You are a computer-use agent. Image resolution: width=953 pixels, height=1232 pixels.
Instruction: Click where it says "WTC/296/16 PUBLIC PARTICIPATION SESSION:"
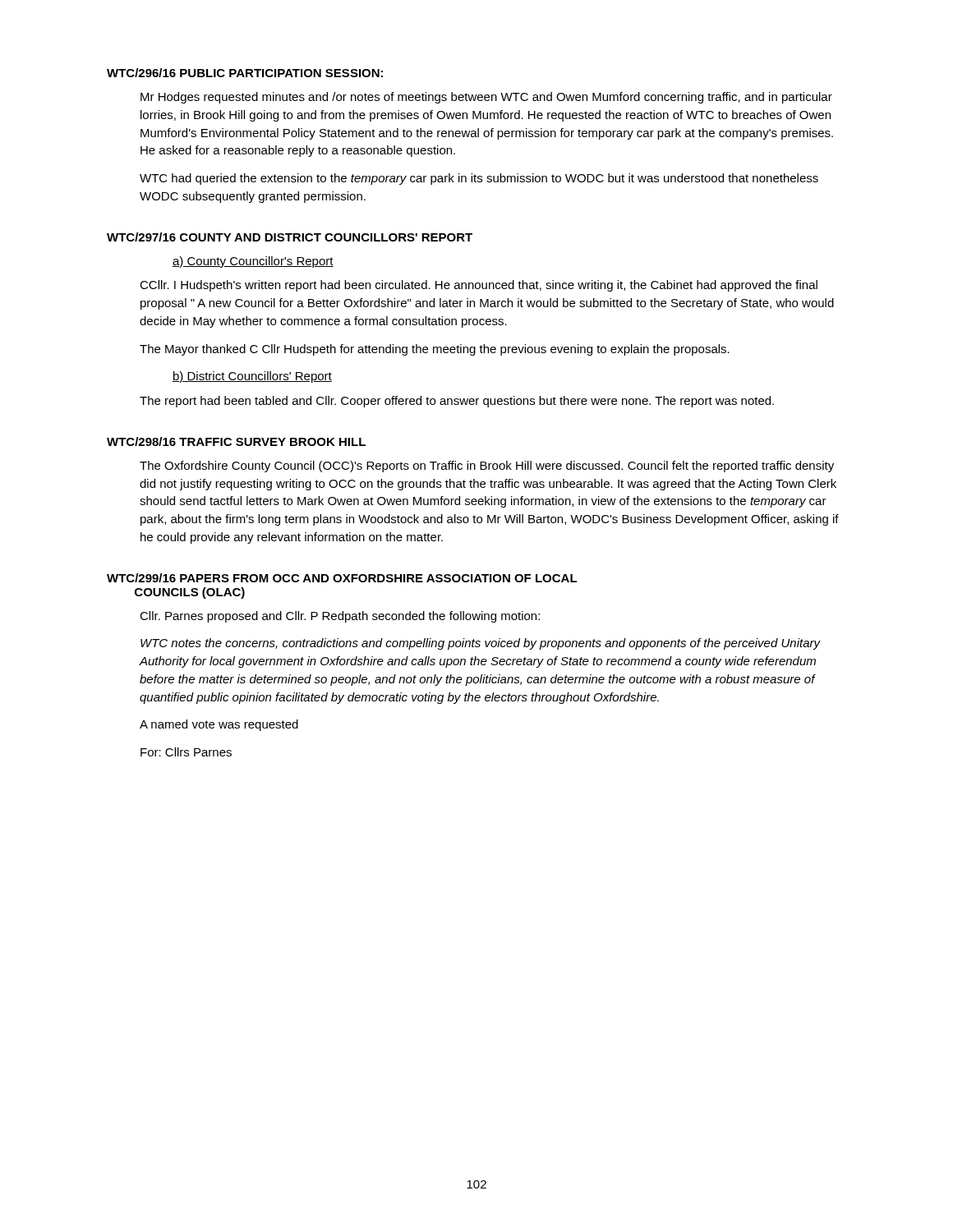pyautogui.click(x=245, y=73)
